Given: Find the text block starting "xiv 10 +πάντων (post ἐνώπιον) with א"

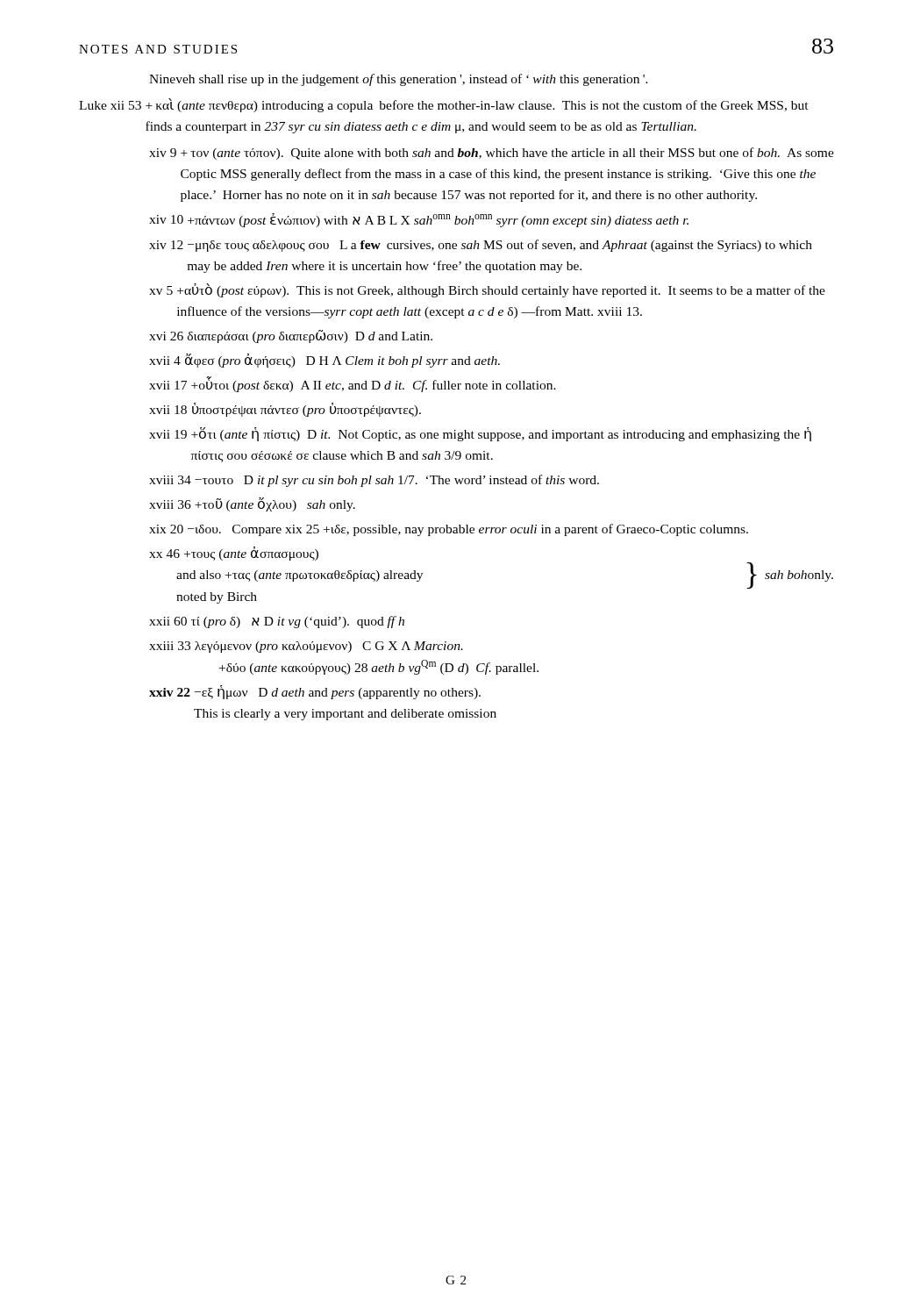Looking at the screenshot, I should tap(492, 220).
